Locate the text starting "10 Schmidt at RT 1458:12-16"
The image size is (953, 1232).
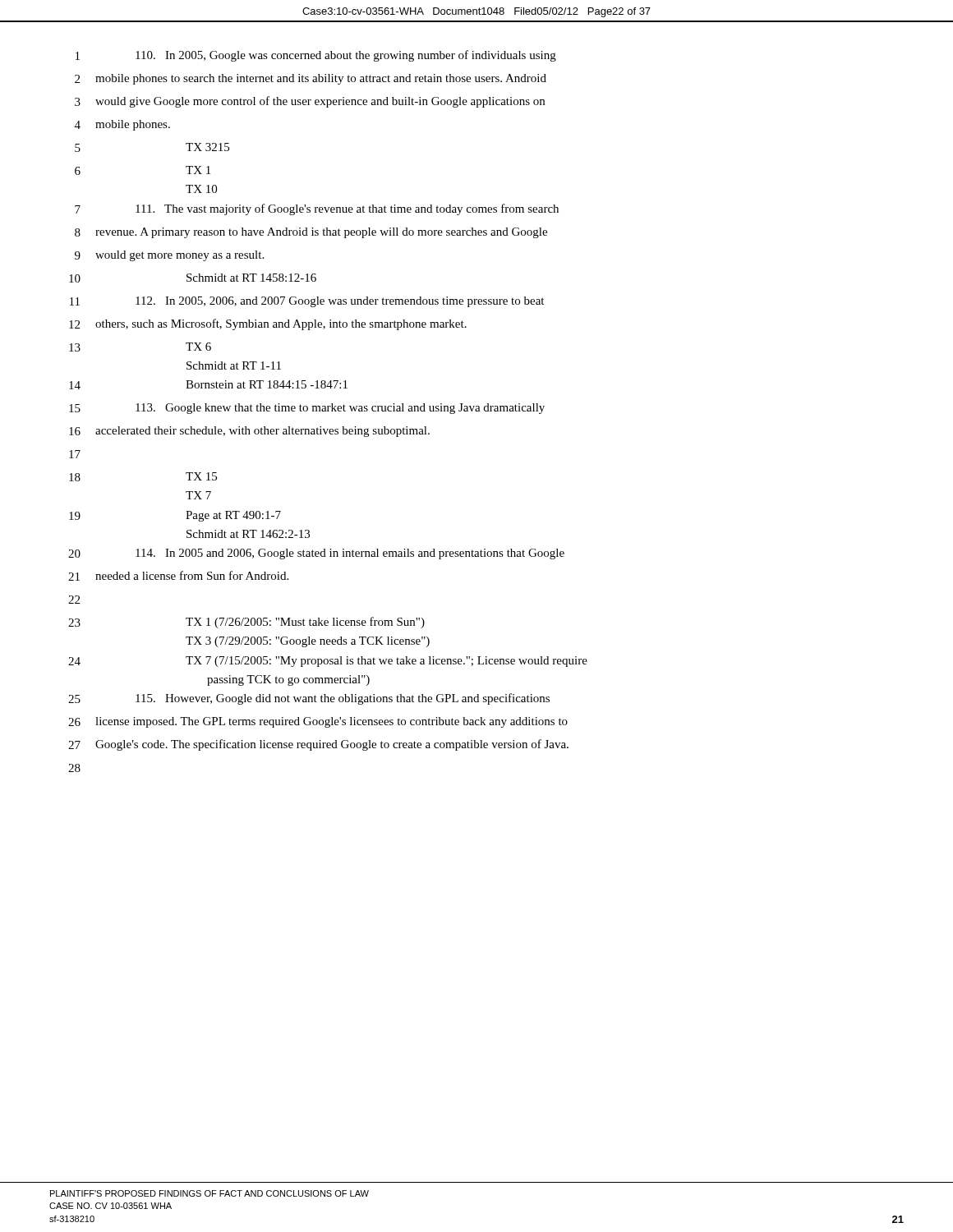pos(193,278)
